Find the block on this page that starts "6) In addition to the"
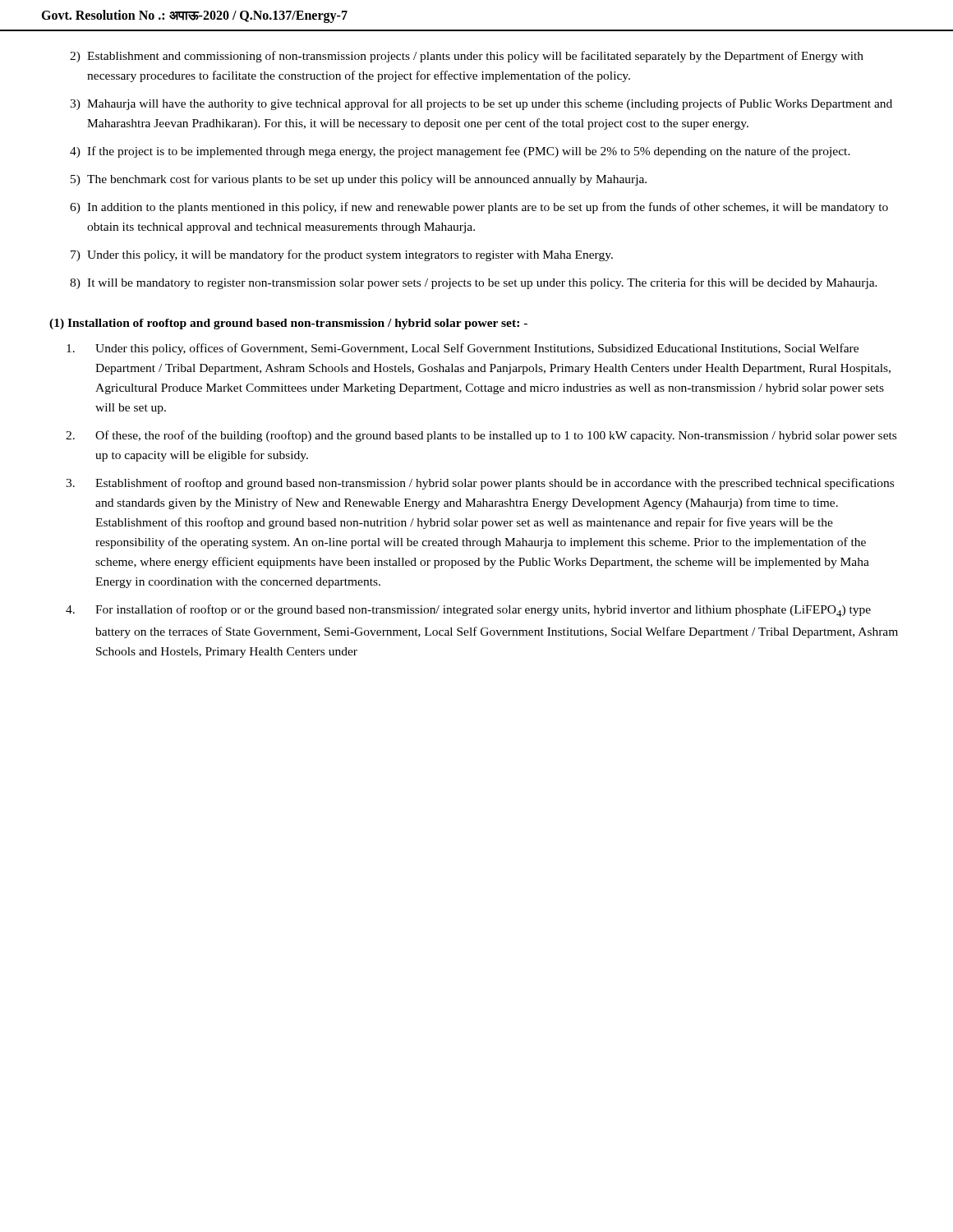Viewport: 953px width, 1232px height. pos(476,217)
